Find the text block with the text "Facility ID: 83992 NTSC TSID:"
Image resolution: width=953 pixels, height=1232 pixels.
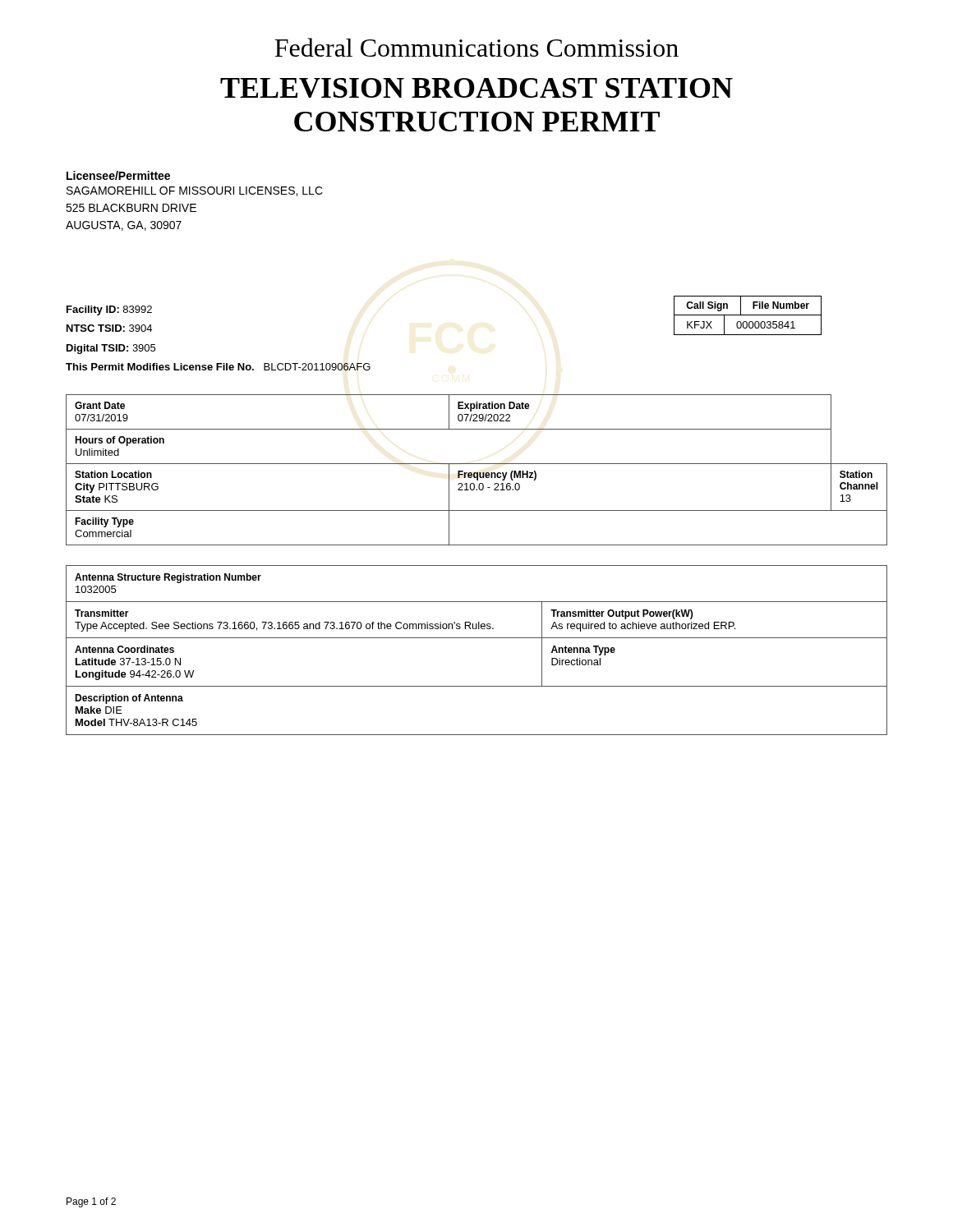pos(97,315)
